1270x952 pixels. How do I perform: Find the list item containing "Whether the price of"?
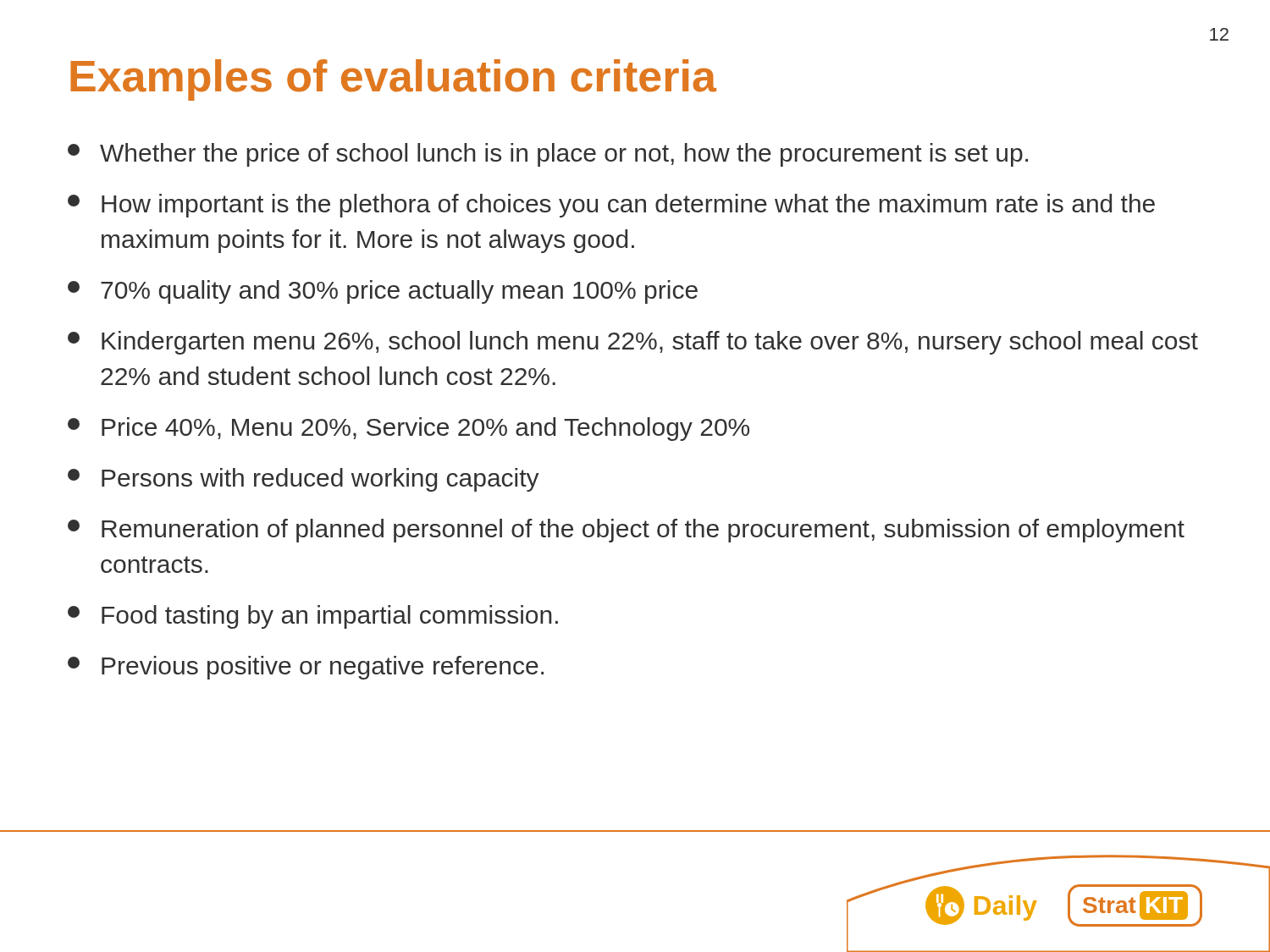[x=635, y=153]
